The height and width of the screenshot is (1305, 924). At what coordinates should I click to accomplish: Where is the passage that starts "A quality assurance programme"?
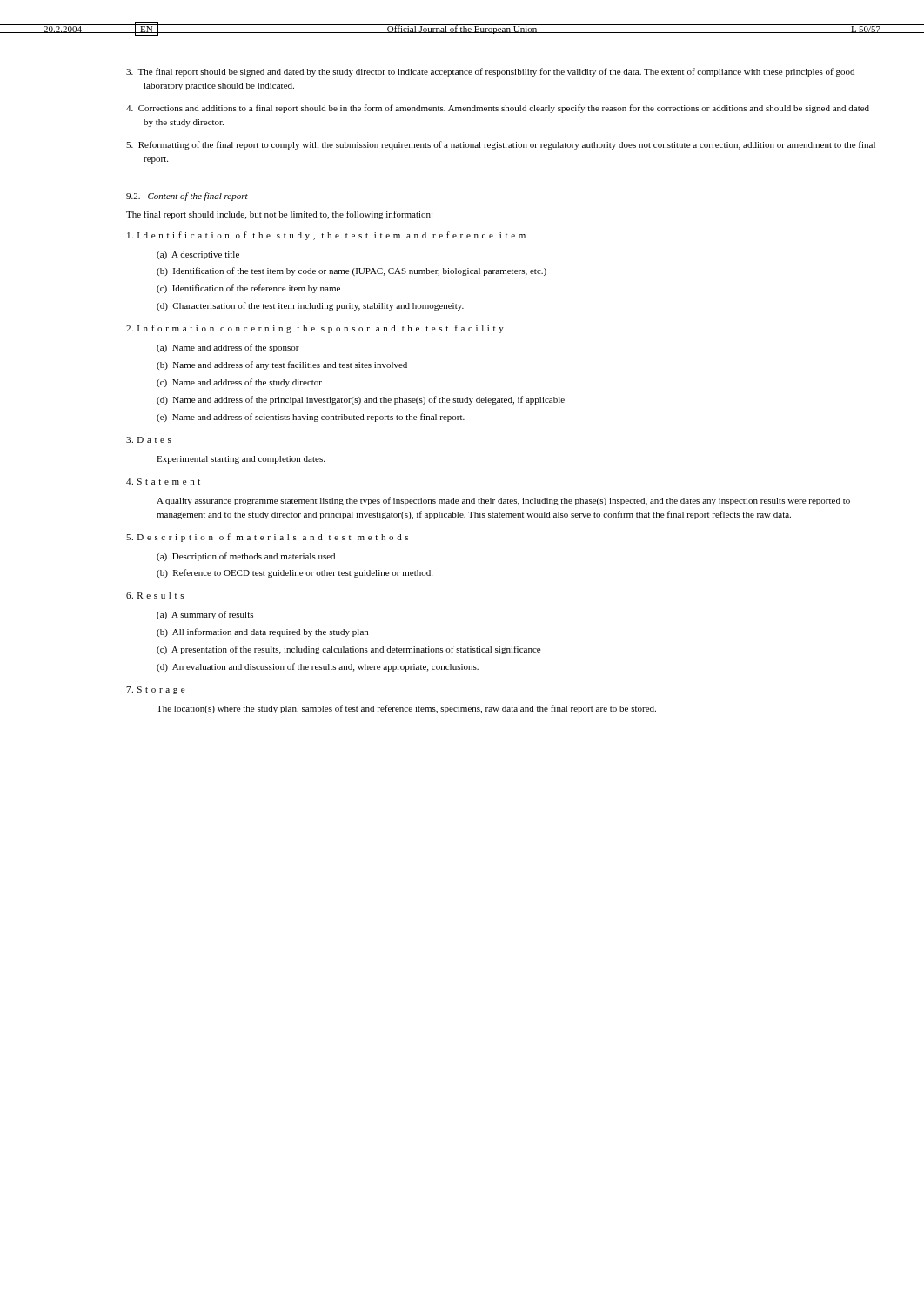[503, 507]
